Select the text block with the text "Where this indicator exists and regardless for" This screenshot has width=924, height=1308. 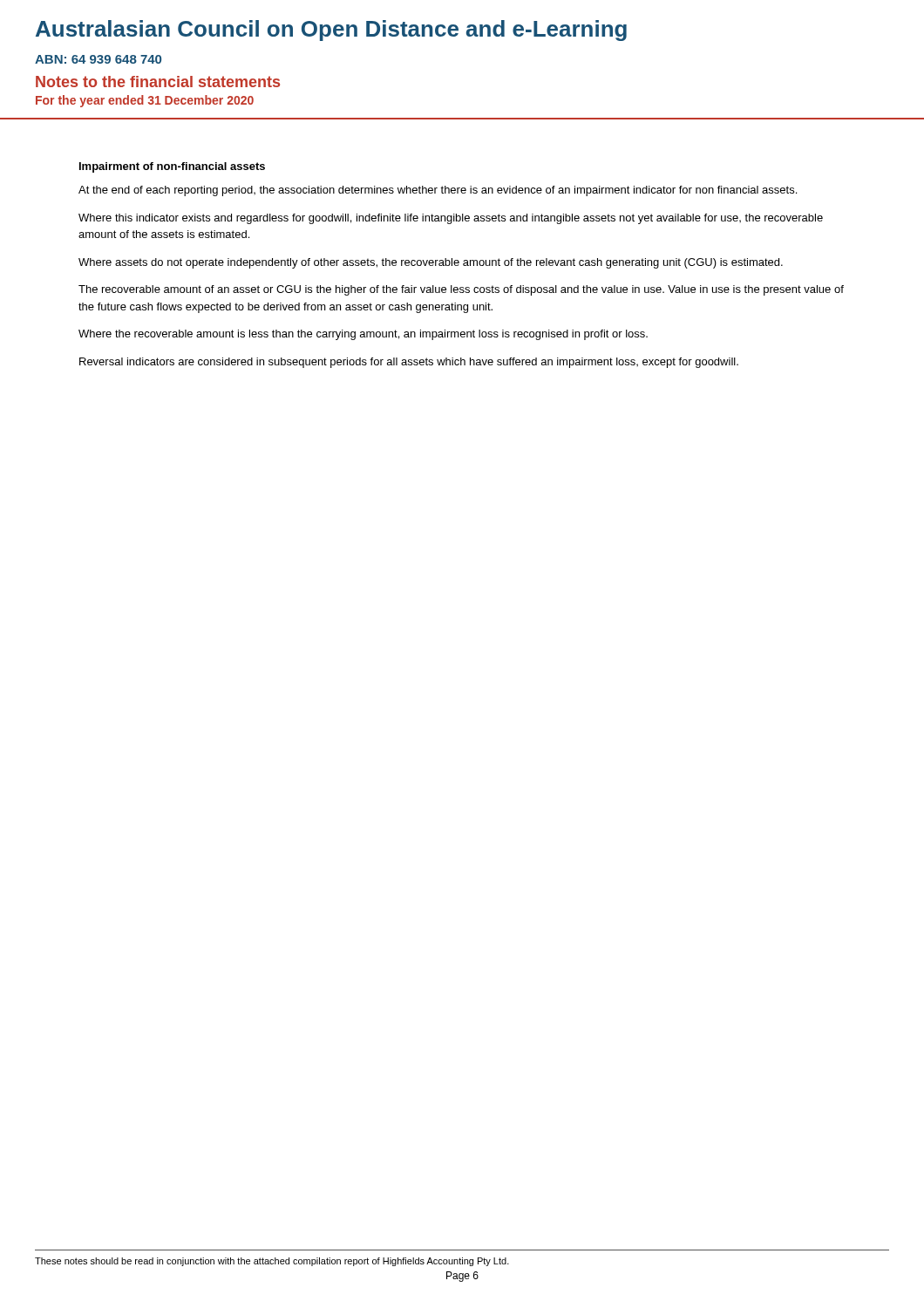pos(451,226)
